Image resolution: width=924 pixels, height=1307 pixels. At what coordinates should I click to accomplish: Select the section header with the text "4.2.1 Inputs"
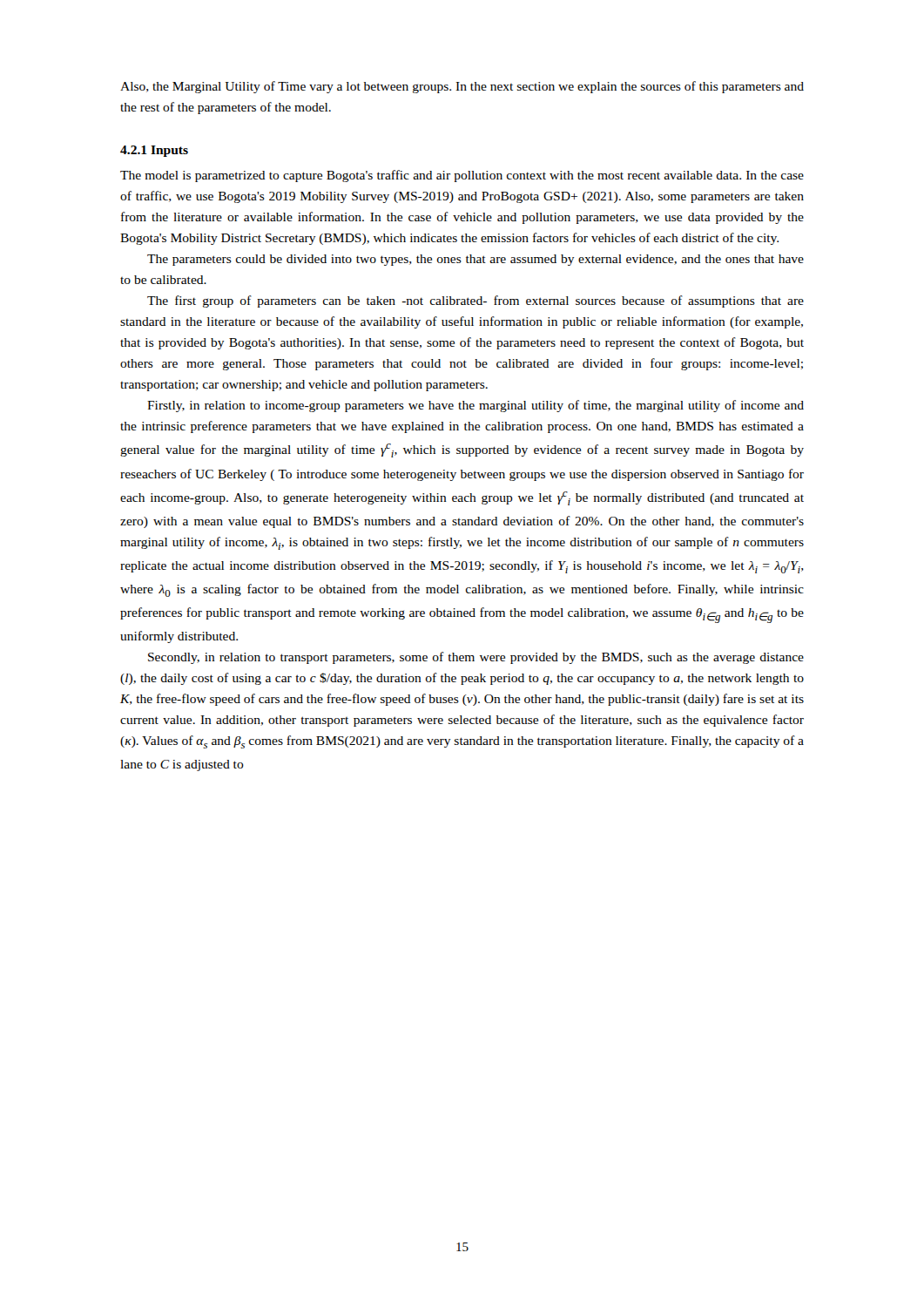[154, 149]
